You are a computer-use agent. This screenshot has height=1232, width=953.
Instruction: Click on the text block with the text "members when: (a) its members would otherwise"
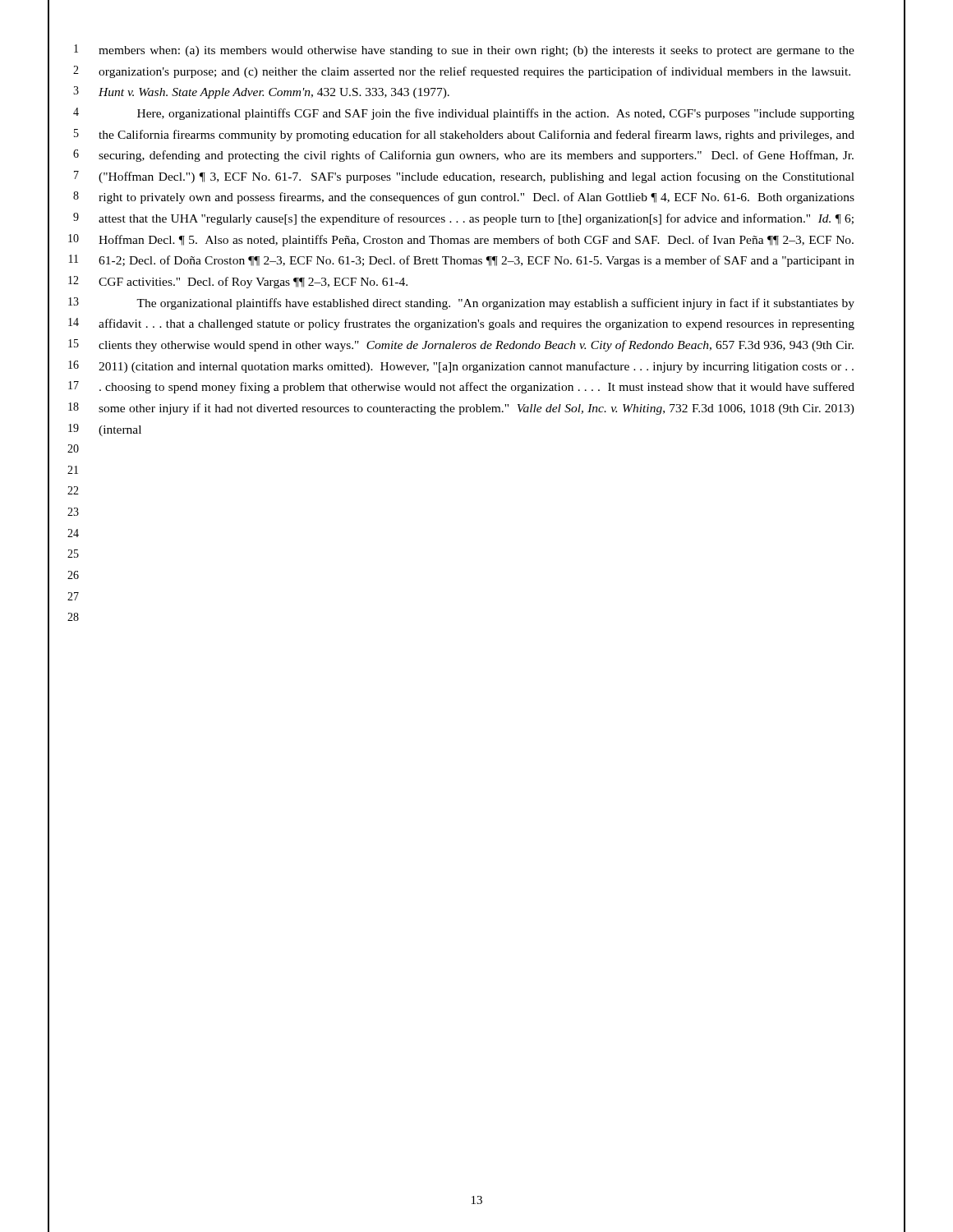tap(476, 71)
